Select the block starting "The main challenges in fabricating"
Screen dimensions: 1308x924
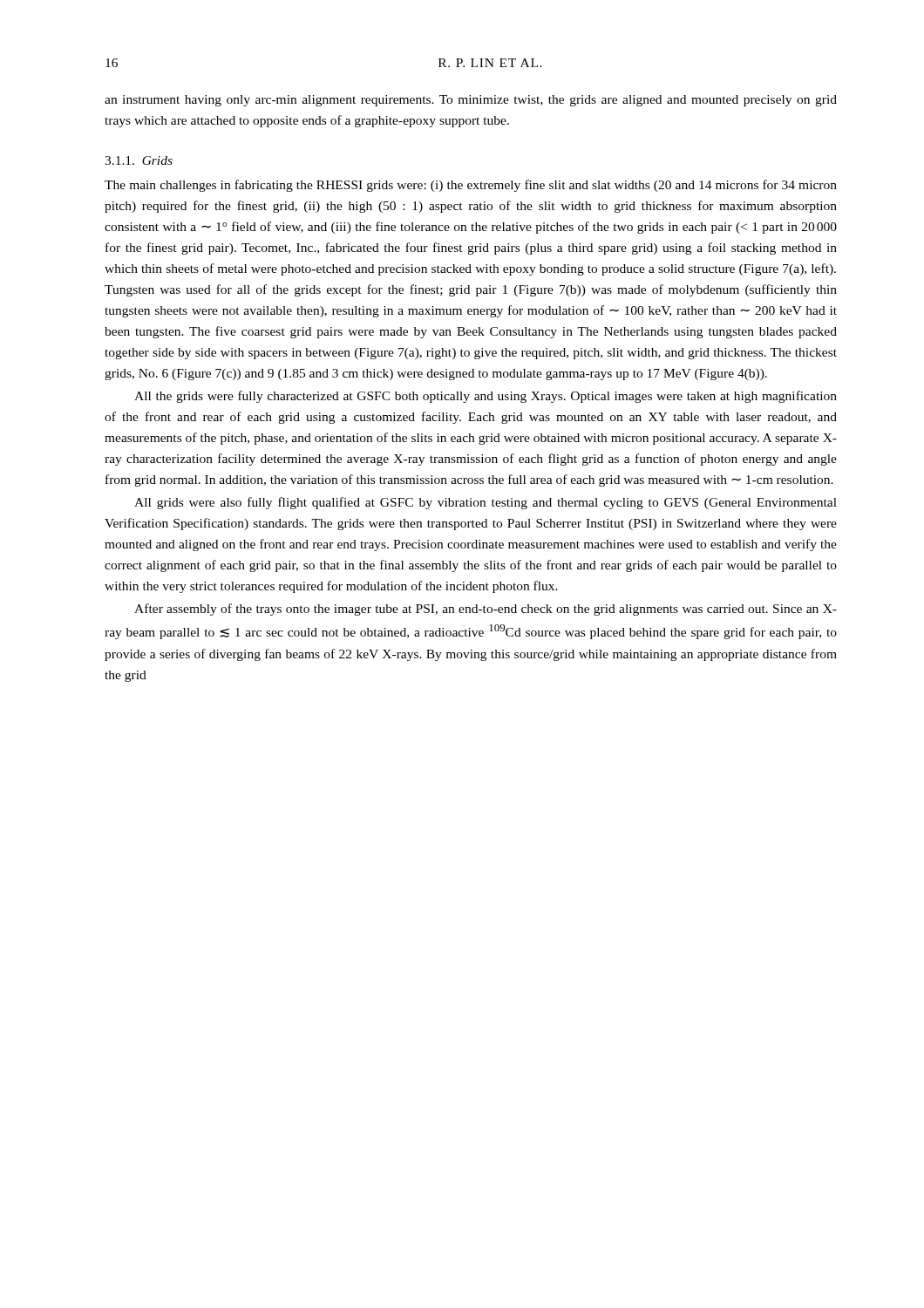(x=471, y=279)
